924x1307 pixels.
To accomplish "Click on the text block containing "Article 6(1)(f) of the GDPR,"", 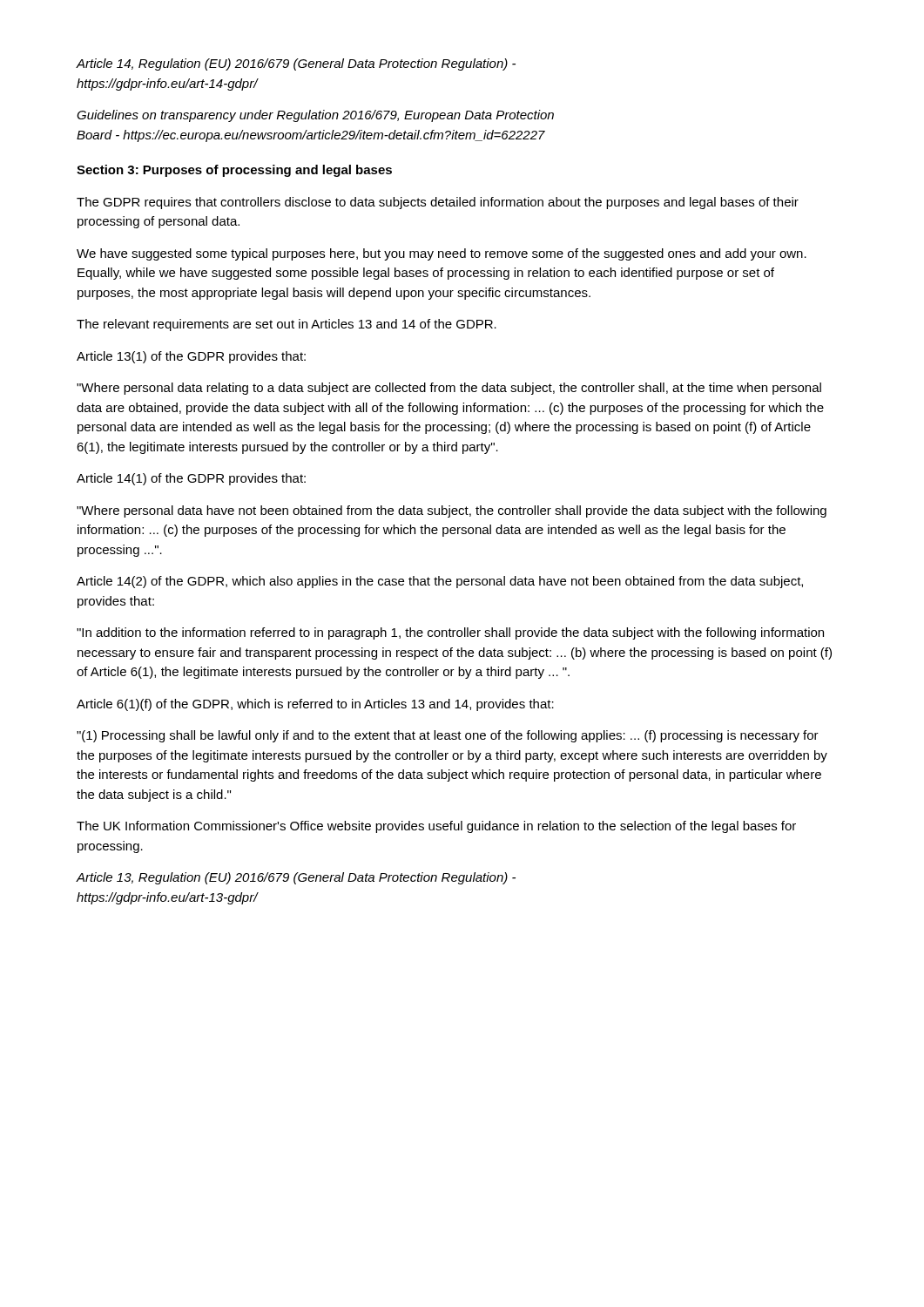I will pos(455,704).
